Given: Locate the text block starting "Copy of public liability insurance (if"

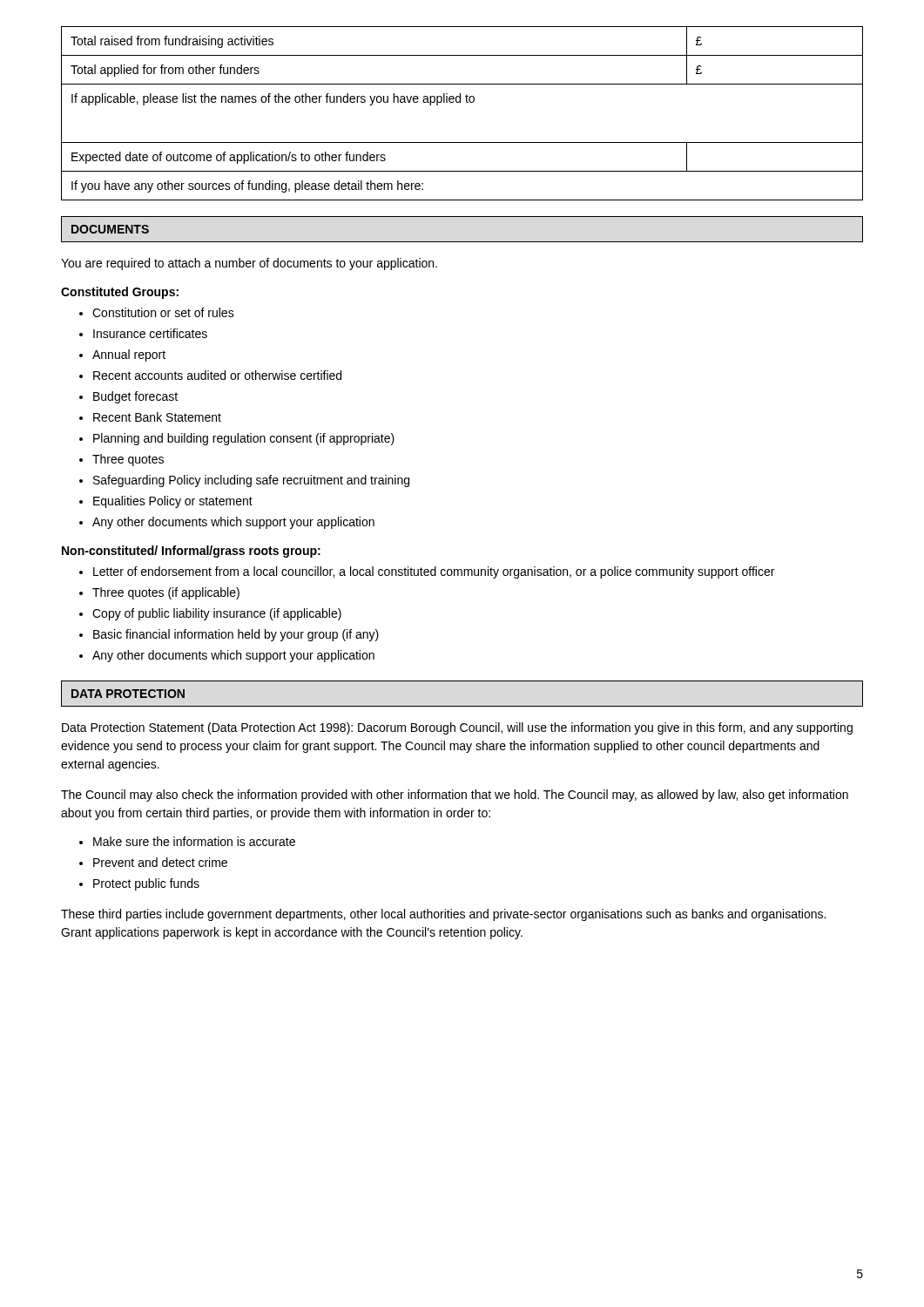Looking at the screenshot, I should tap(217, 614).
